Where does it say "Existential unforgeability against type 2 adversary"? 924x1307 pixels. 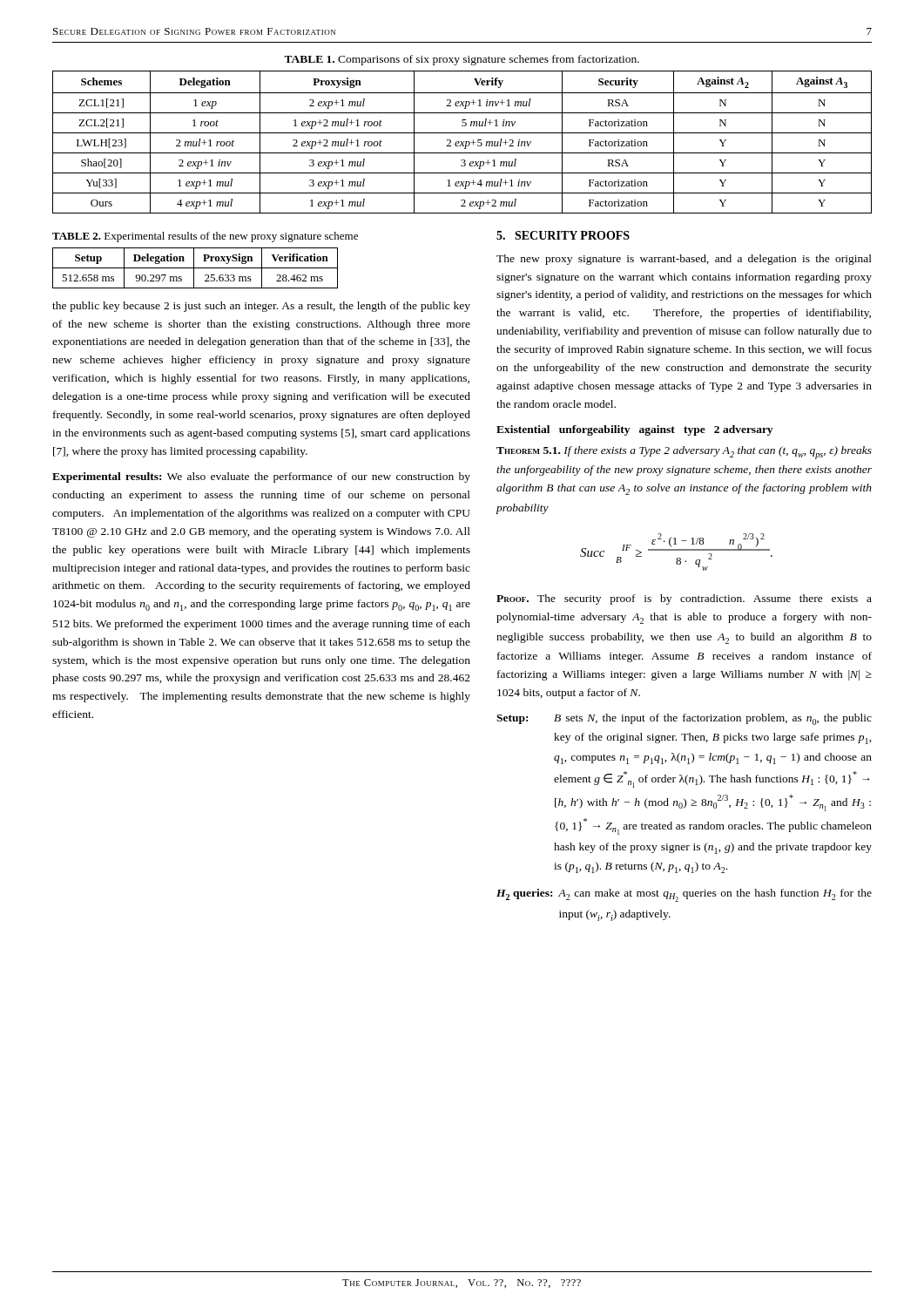click(635, 429)
